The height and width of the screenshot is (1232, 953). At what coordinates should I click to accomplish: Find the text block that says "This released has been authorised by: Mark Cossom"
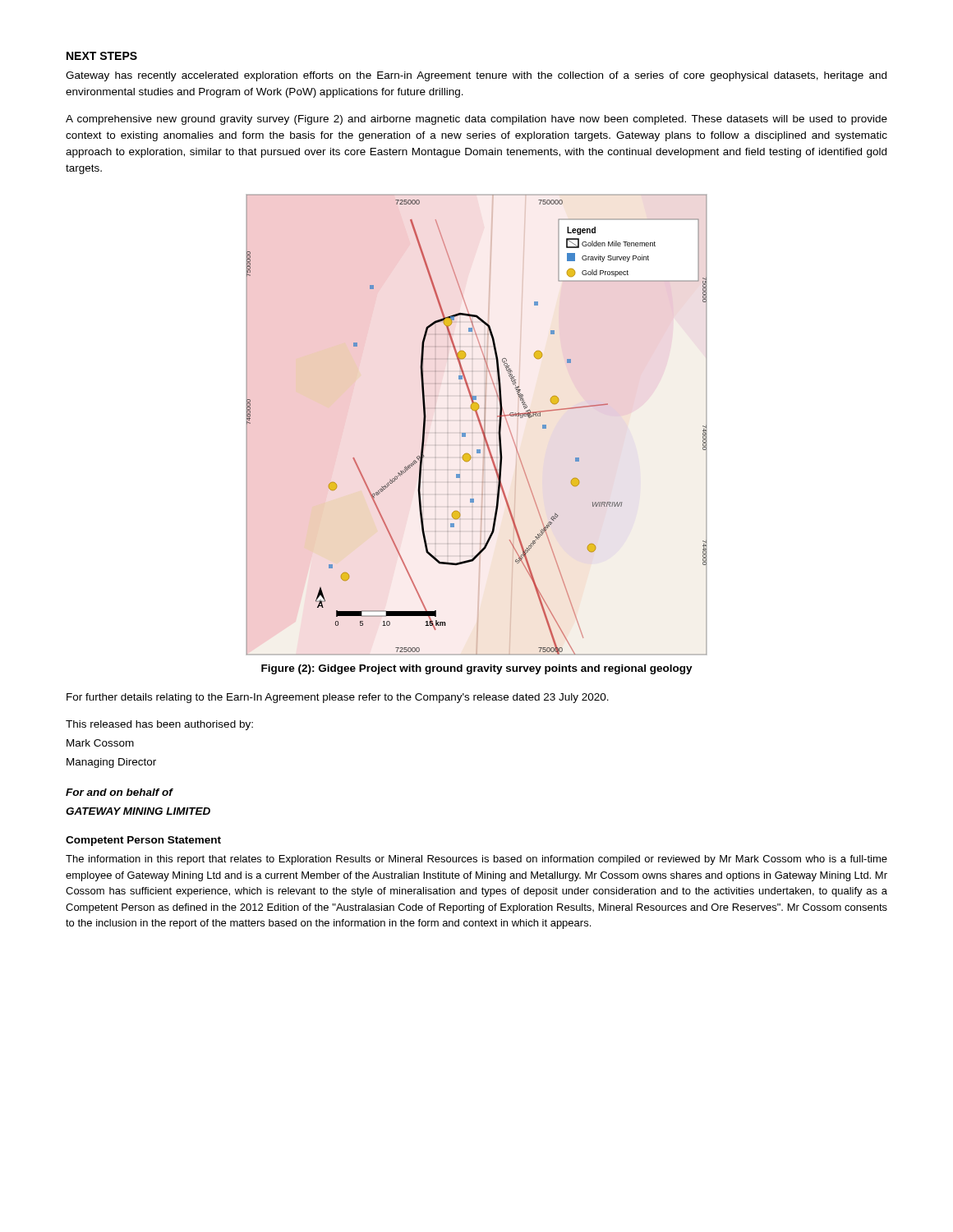[x=159, y=725]
